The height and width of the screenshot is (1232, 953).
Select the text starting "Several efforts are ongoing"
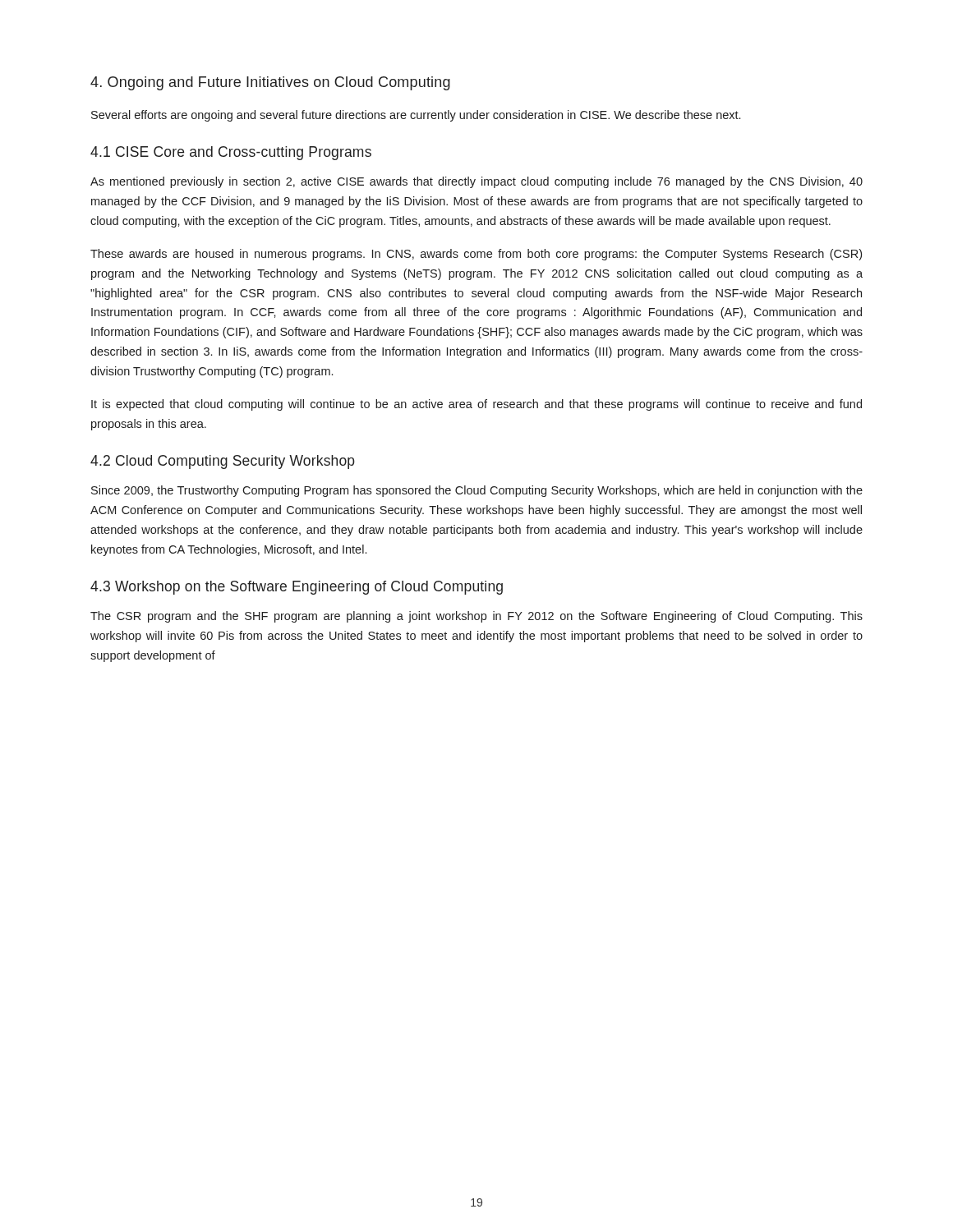tap(416, 115)
